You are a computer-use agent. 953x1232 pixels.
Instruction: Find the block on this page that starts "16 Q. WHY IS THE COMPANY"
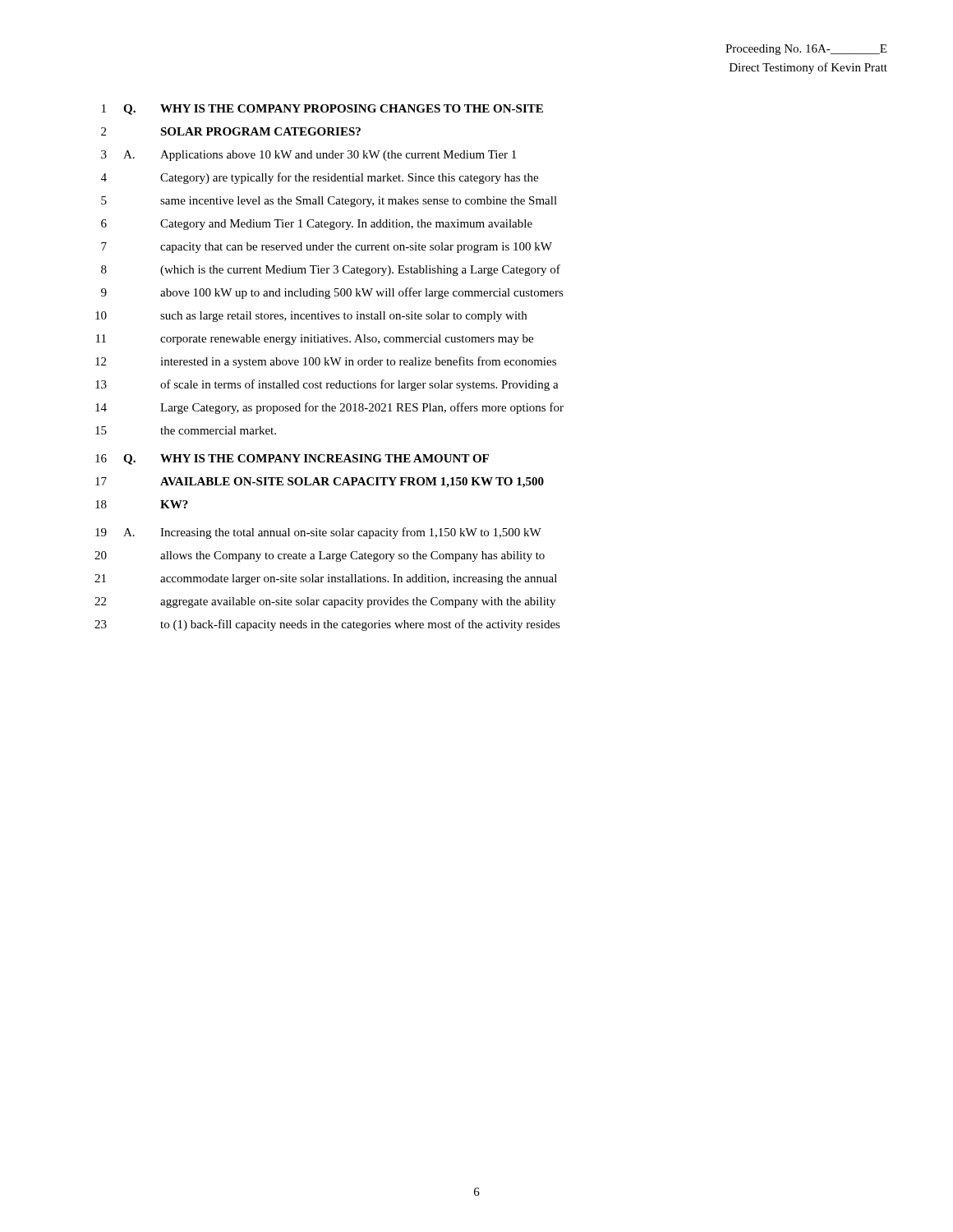[x=476, y=458]
